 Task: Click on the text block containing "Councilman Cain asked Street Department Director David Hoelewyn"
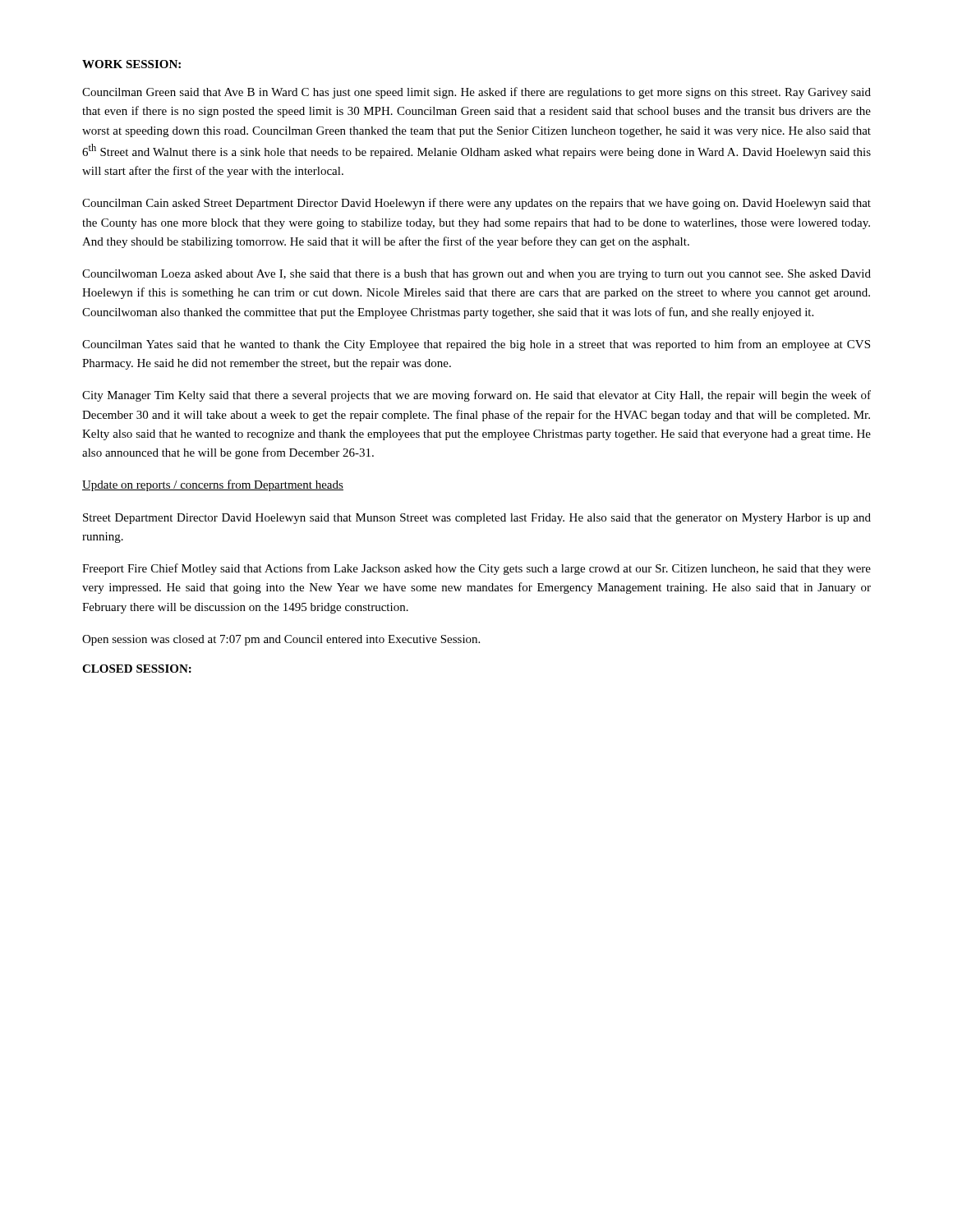476,222
